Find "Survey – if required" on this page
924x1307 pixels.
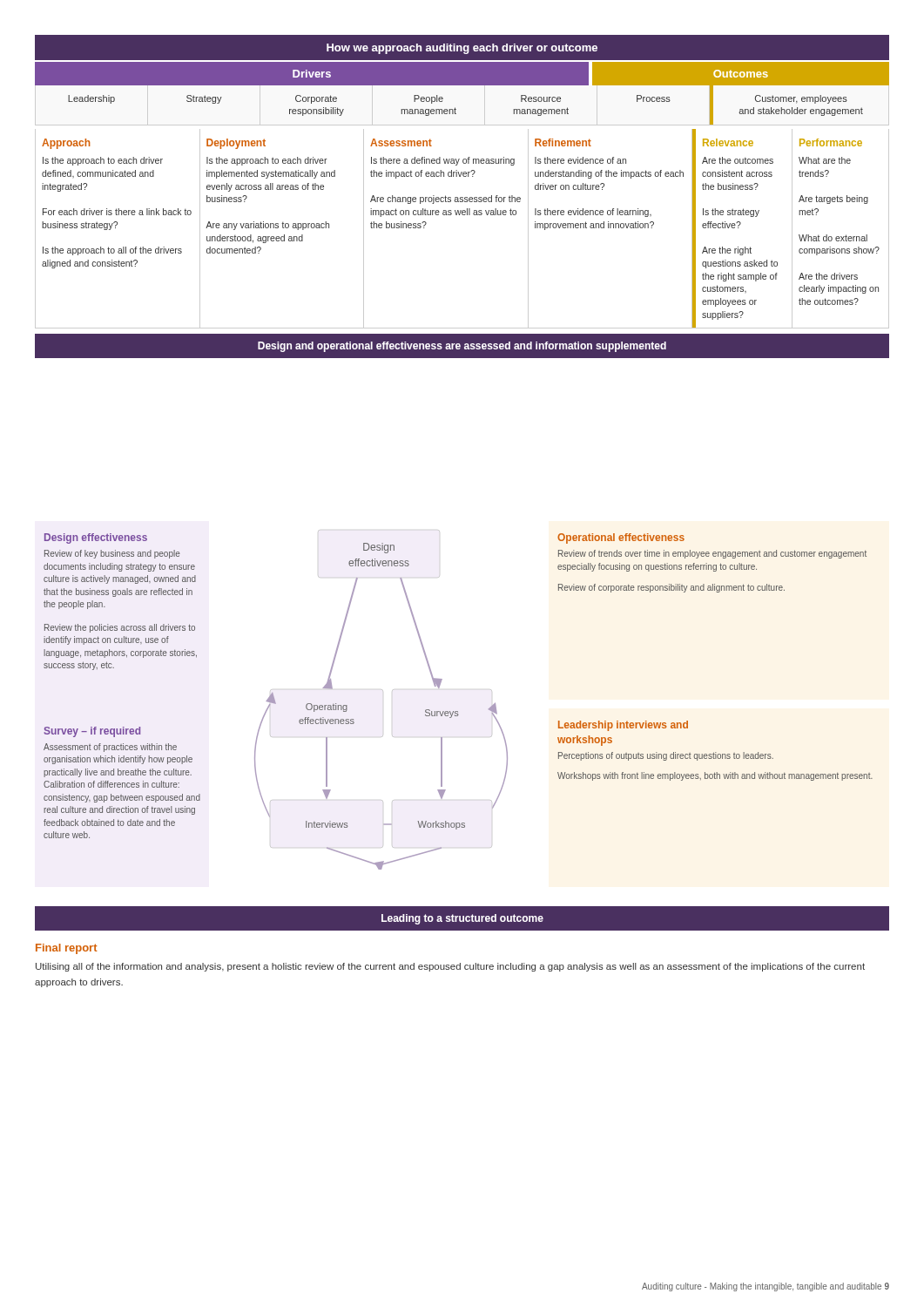(x=92, y=731)
